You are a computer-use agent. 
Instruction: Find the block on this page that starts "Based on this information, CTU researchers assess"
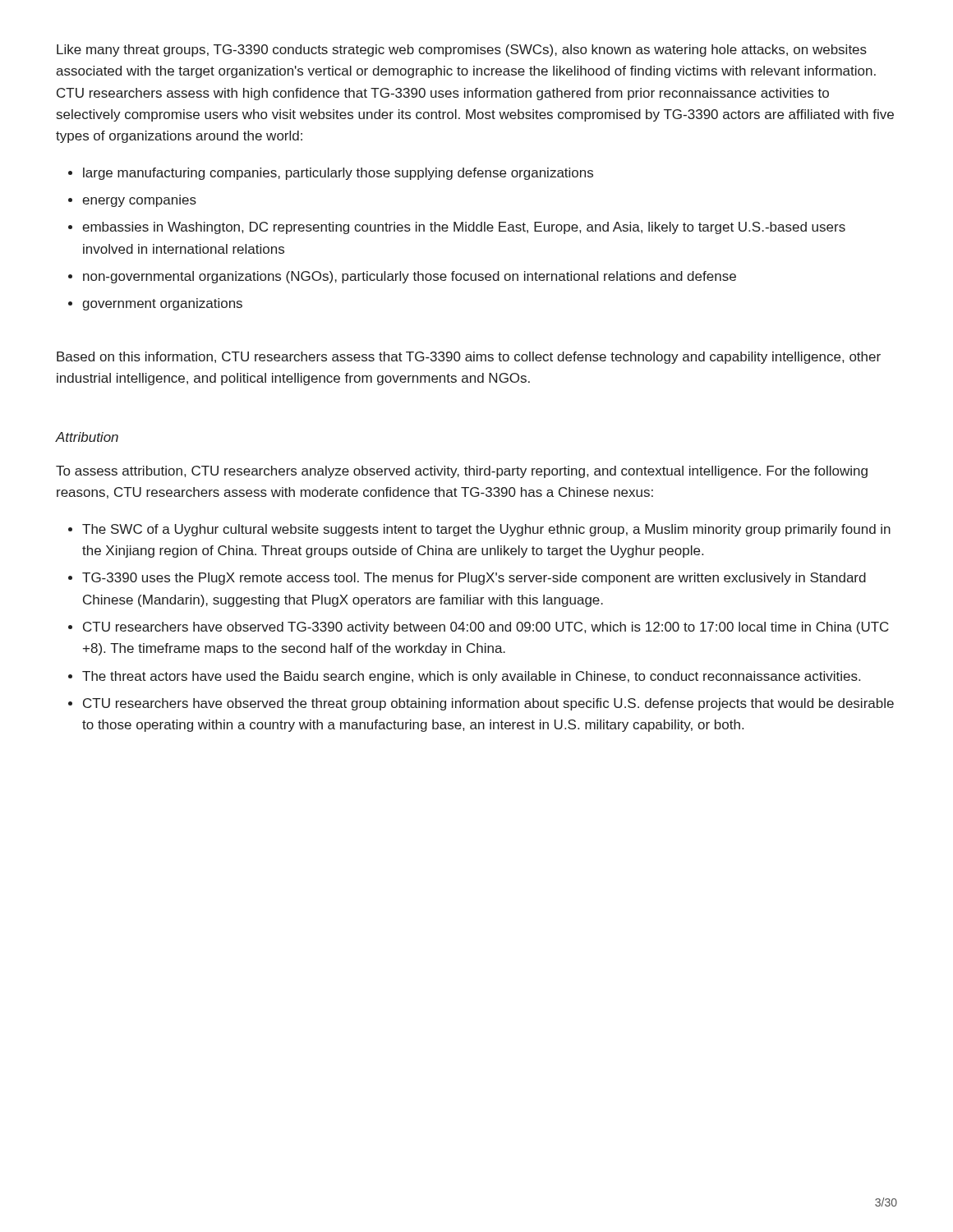pos(476,368)
